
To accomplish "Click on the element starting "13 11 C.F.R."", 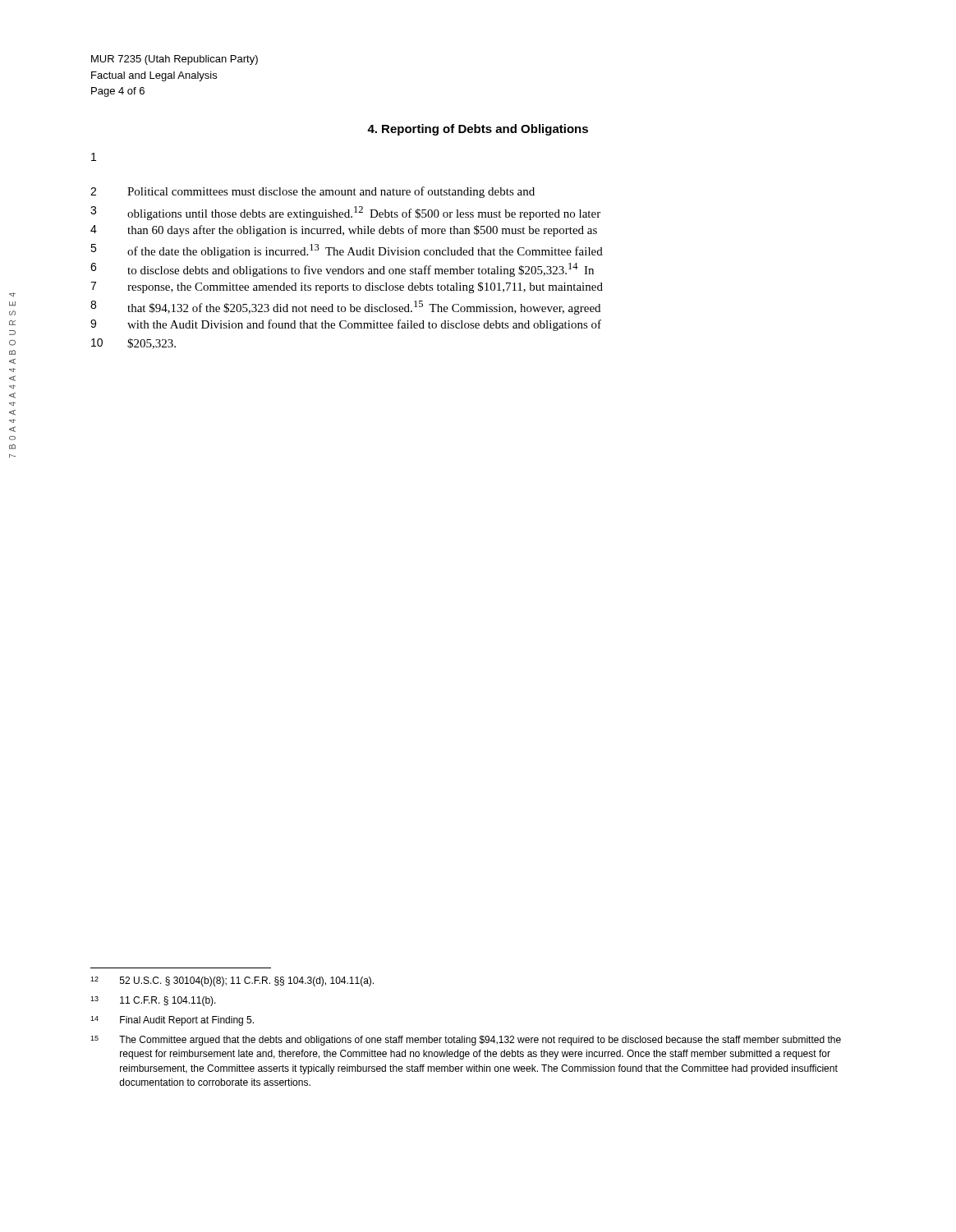I will (153, 1001).
